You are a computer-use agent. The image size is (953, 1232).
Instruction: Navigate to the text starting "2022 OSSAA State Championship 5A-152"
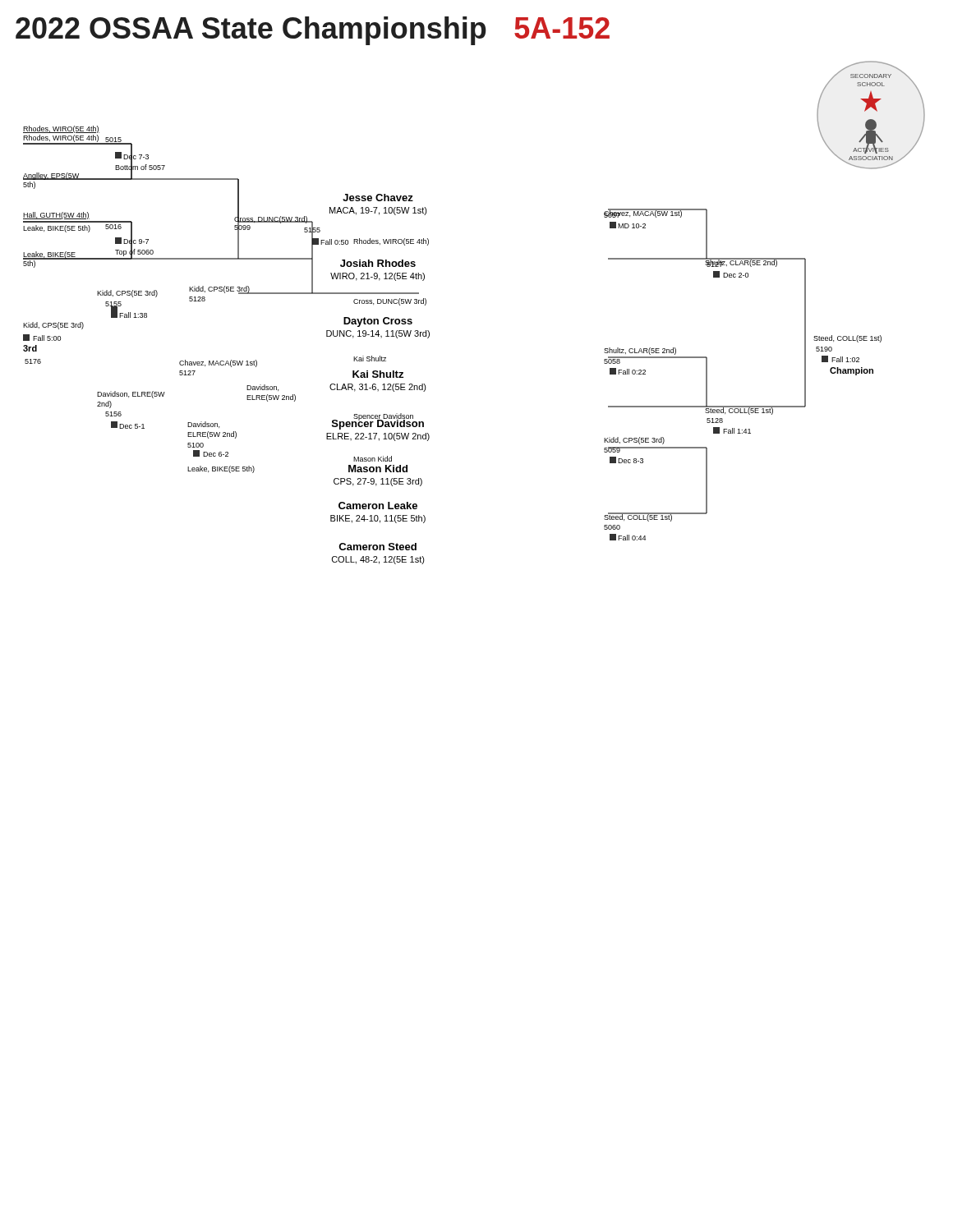[x=313, y=28]
